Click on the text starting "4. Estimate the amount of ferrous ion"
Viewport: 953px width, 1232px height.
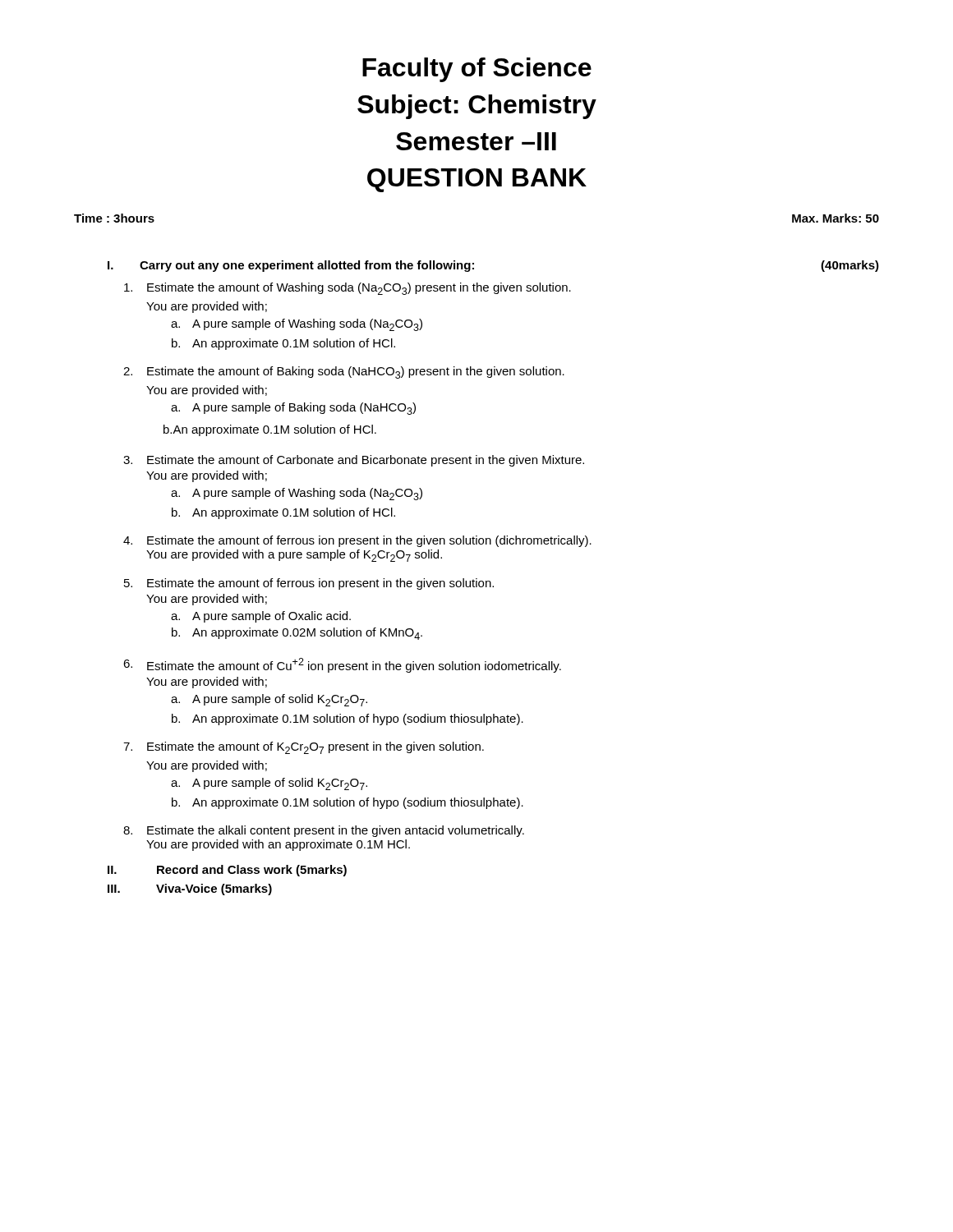pyautogui.click(x=501, y=549)
